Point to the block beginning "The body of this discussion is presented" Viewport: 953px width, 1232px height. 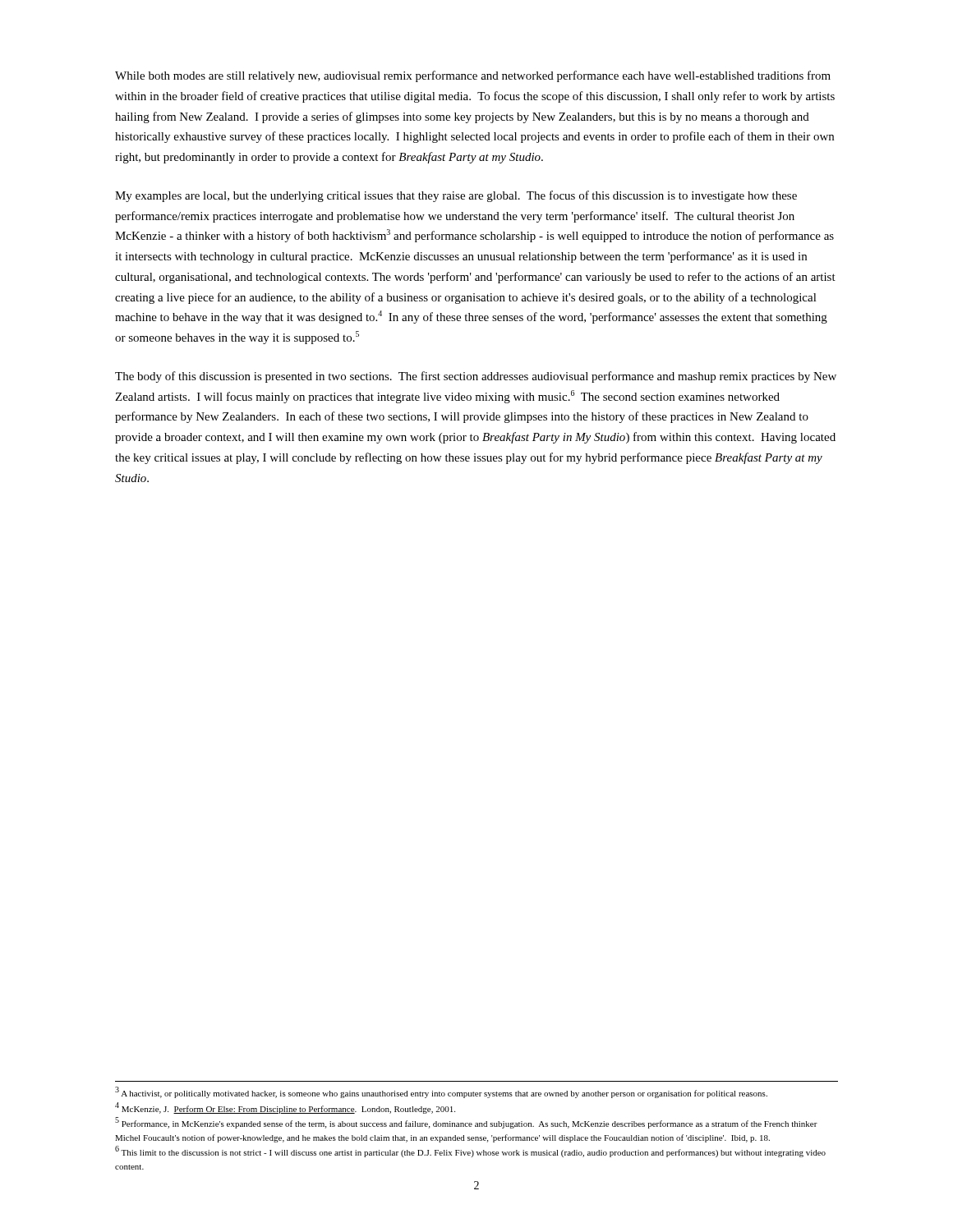pyautogui.click(x=476, y=427)
